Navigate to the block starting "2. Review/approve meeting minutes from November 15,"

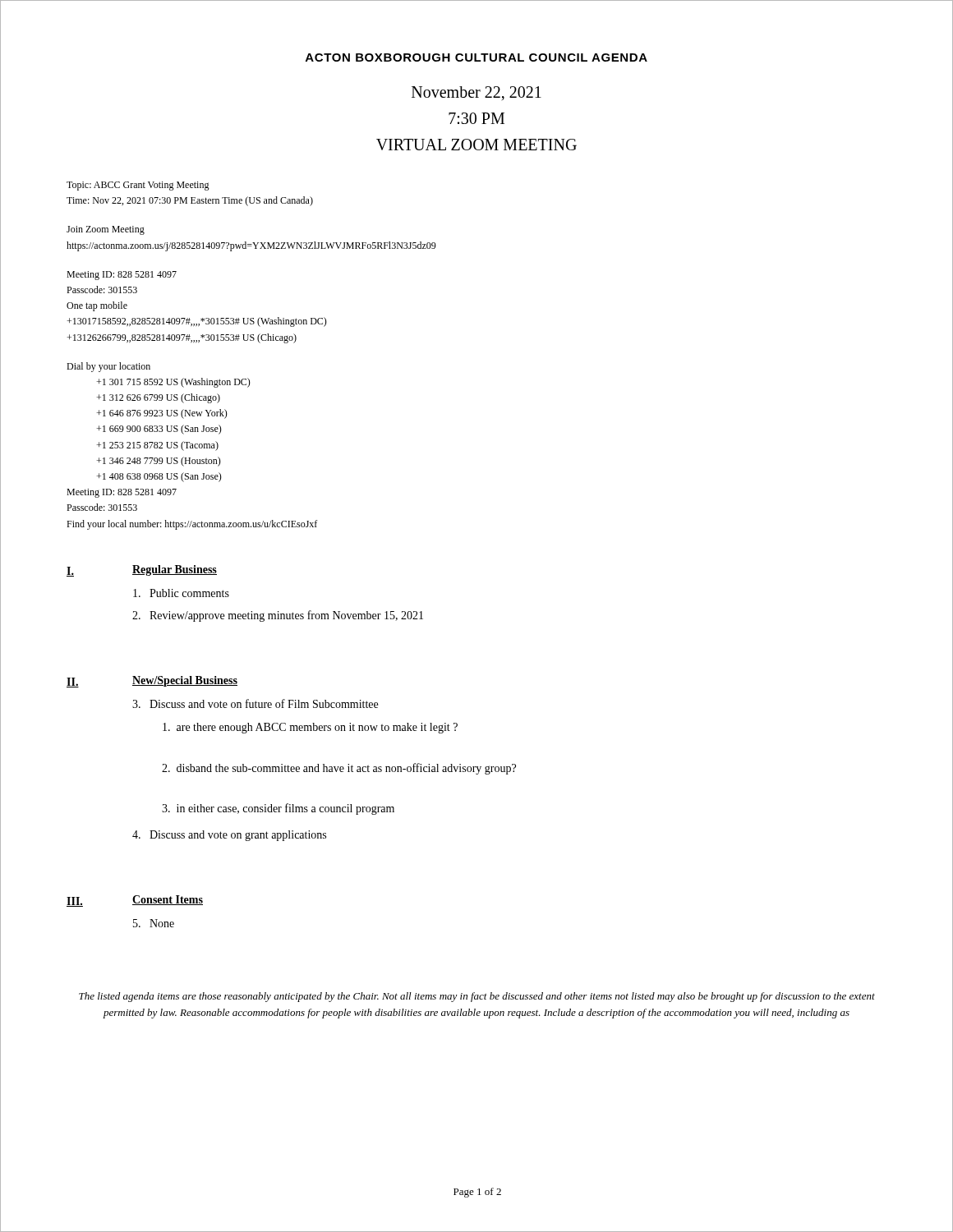[278, 616]
